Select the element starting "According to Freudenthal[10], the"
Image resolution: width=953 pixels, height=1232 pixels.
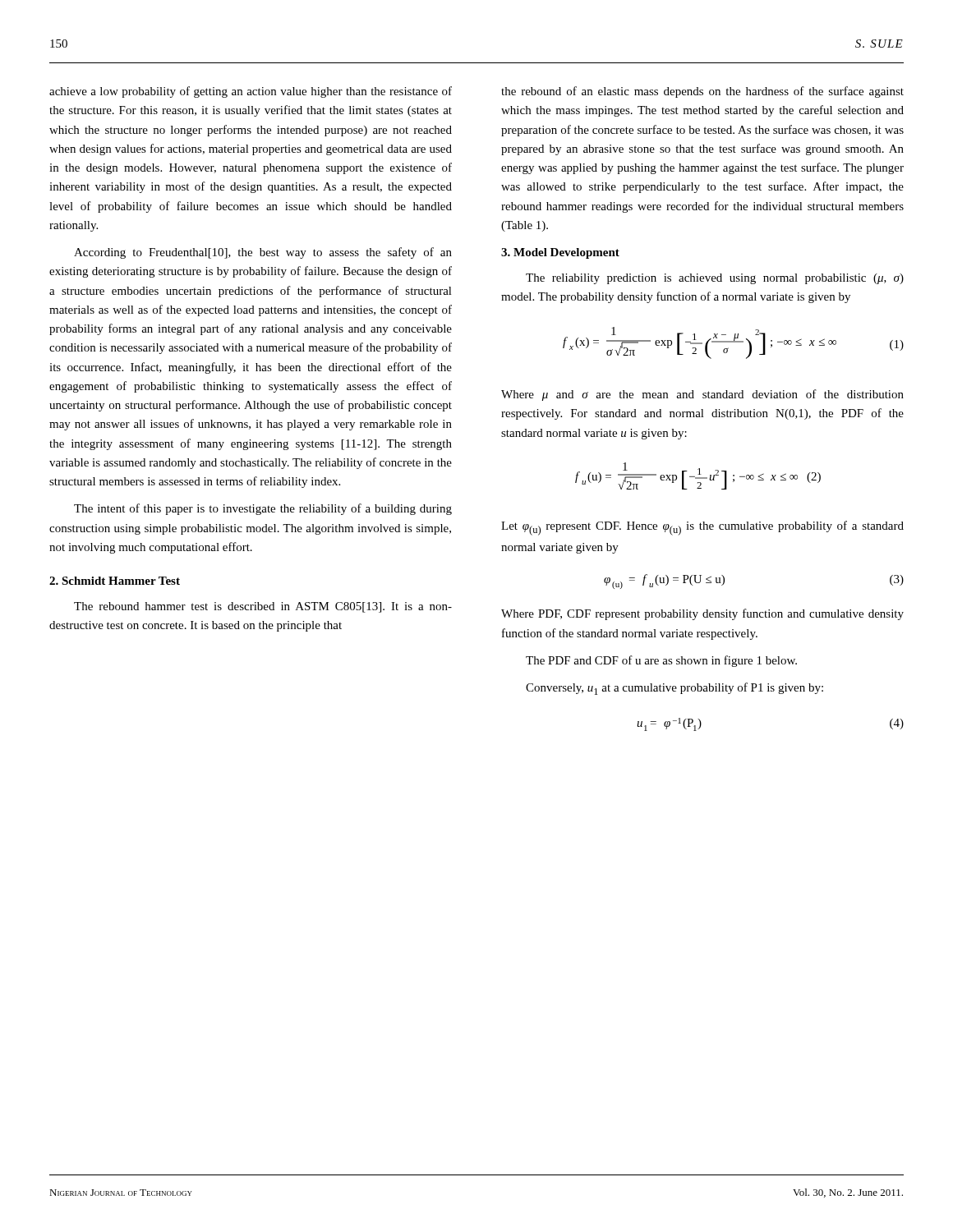click(x=251, y=367)
